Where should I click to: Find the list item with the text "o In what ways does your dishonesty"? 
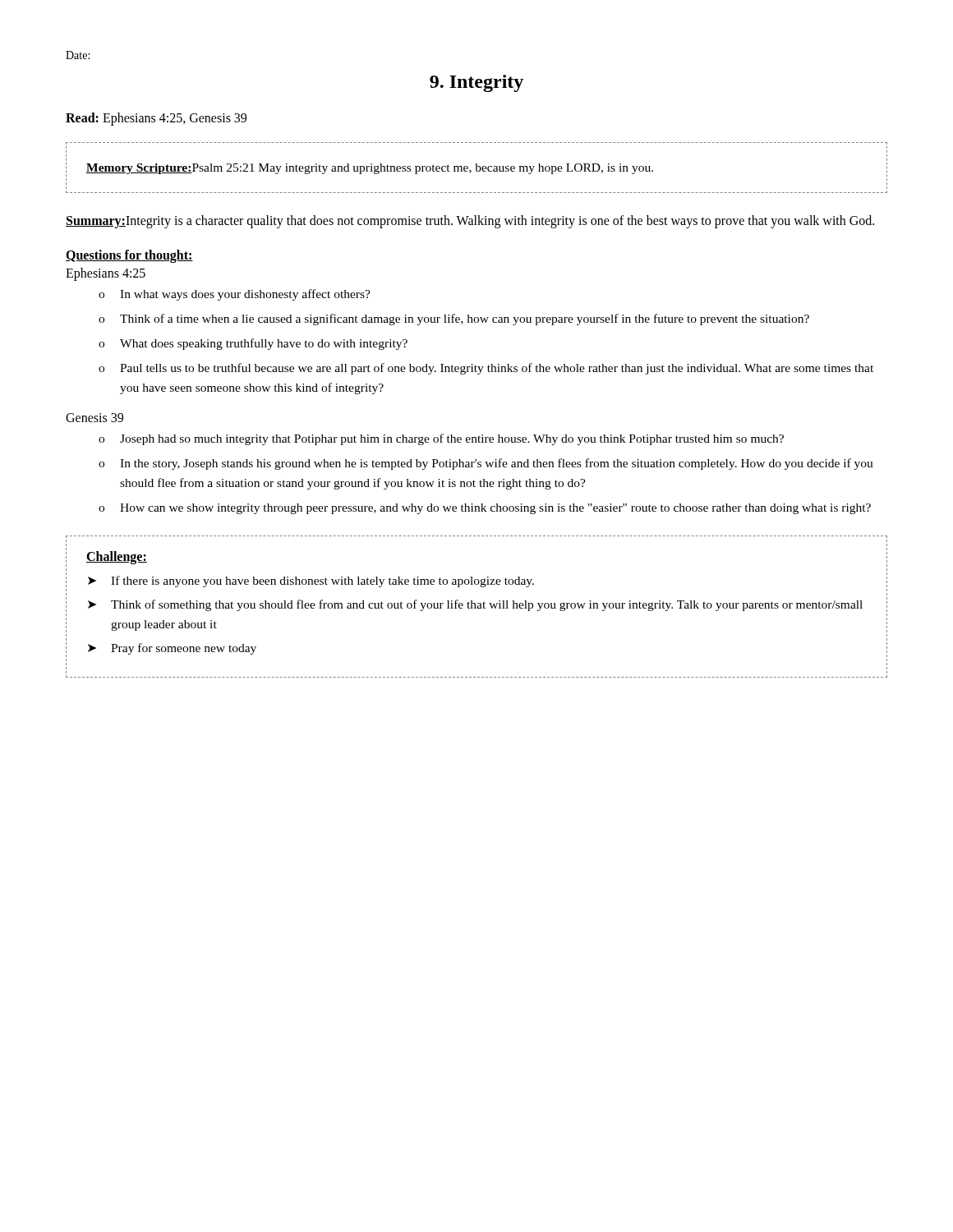coord(235,295)
